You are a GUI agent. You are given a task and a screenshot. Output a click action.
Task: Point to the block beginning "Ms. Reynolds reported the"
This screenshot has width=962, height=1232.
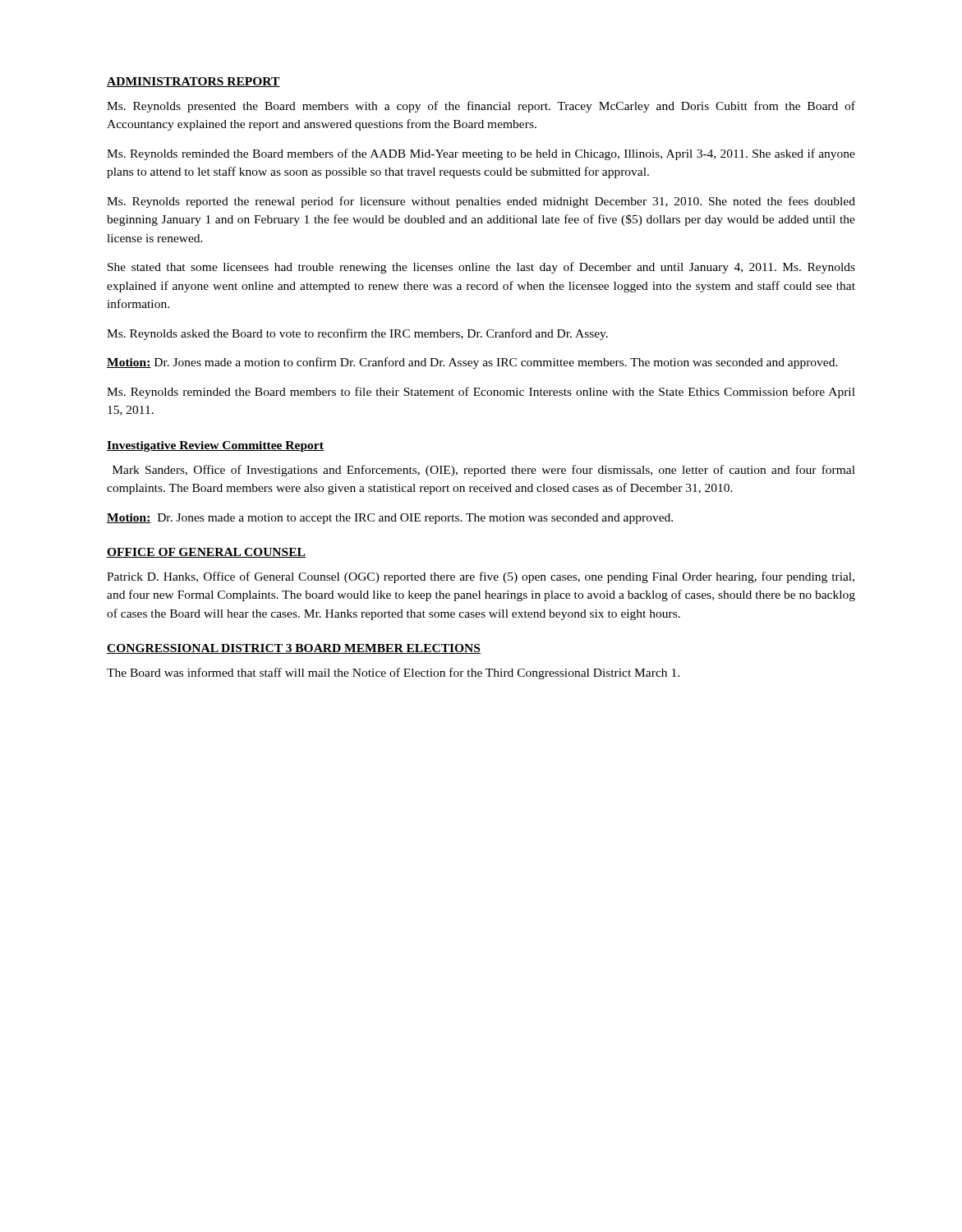click(481, 219)
